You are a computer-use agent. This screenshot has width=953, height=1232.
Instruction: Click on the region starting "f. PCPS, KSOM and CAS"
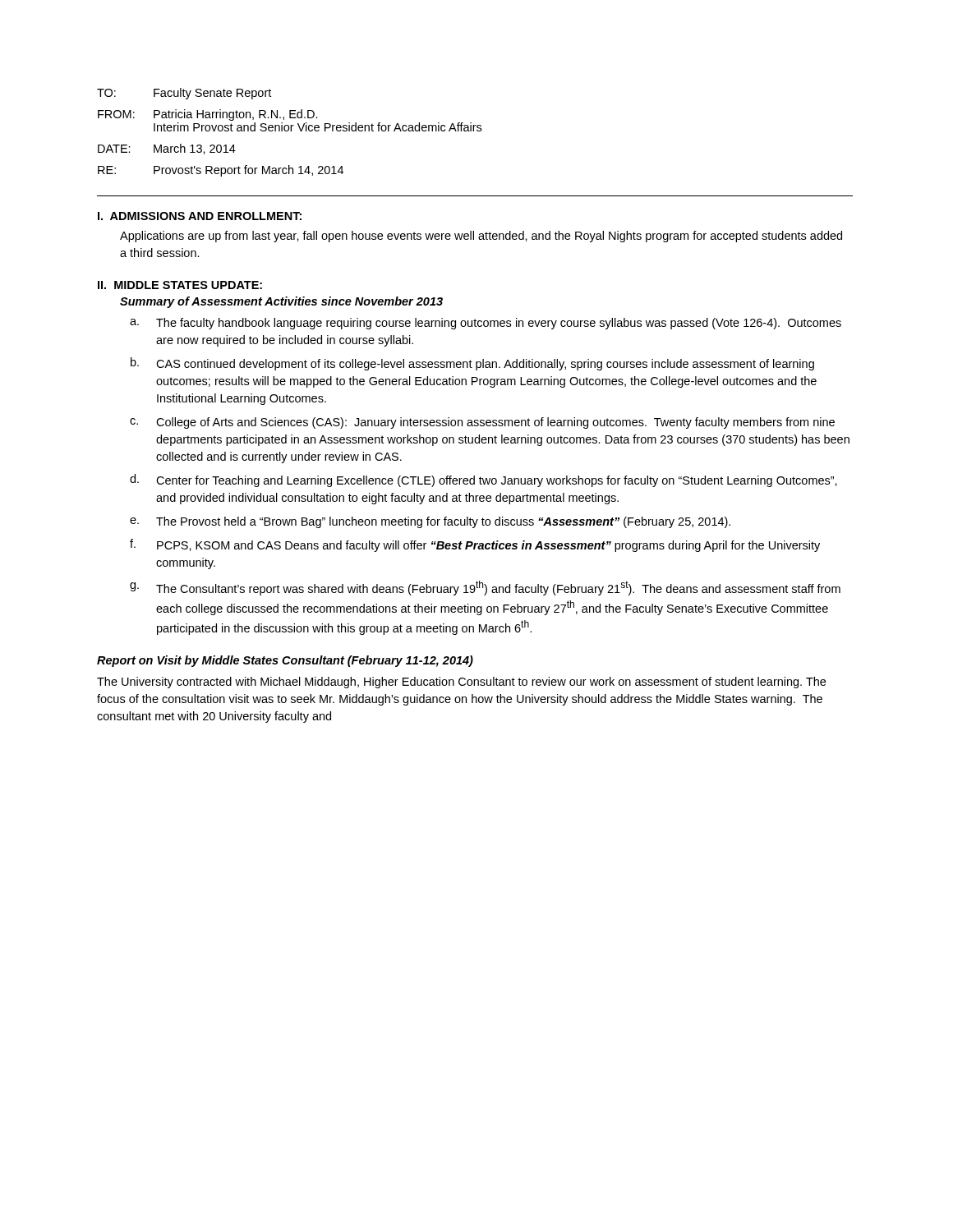pyautogui.click(x=491, y=555)
